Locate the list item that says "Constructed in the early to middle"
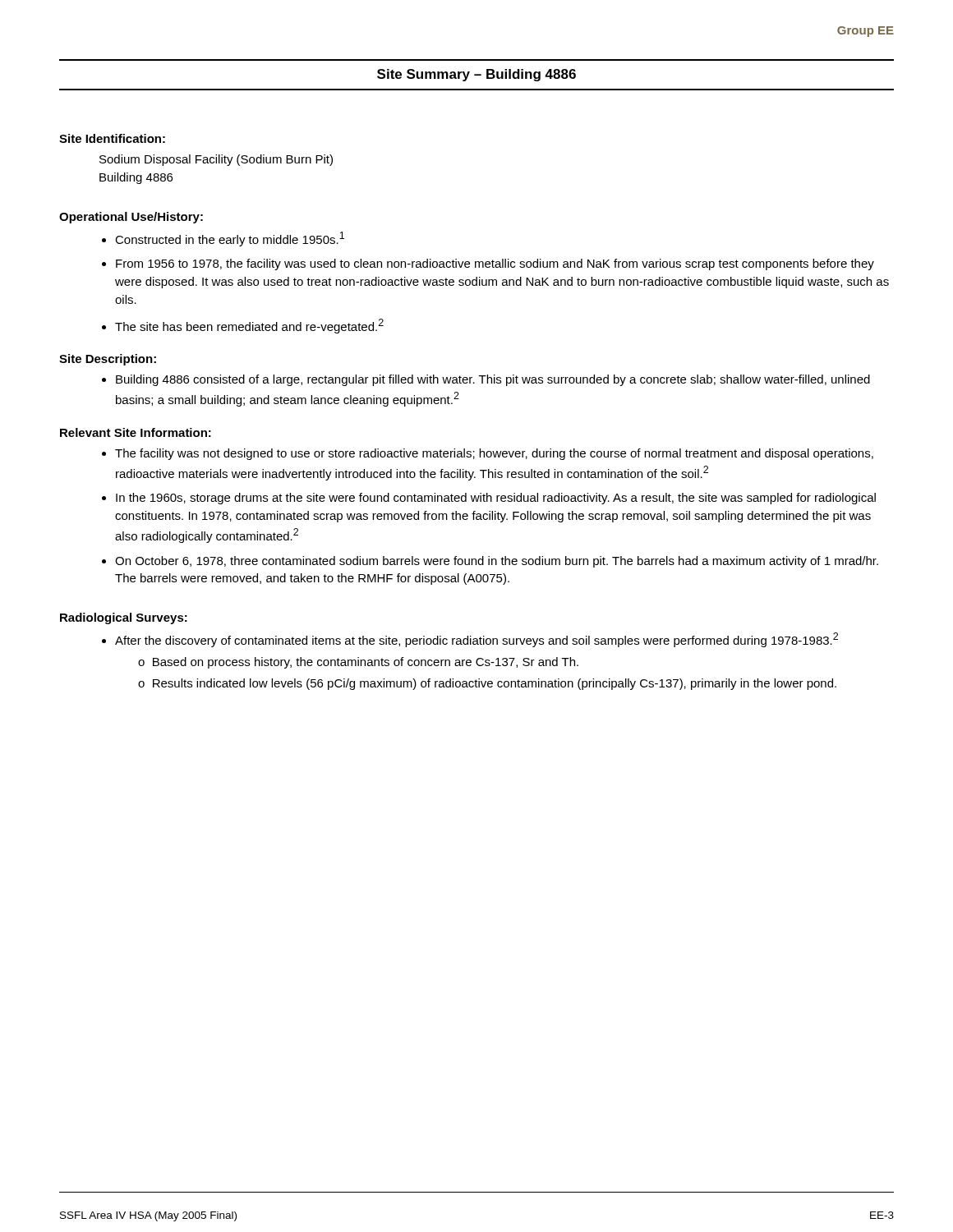Image resolution: width=953 pixels, height=1232 pixels. 230,238
